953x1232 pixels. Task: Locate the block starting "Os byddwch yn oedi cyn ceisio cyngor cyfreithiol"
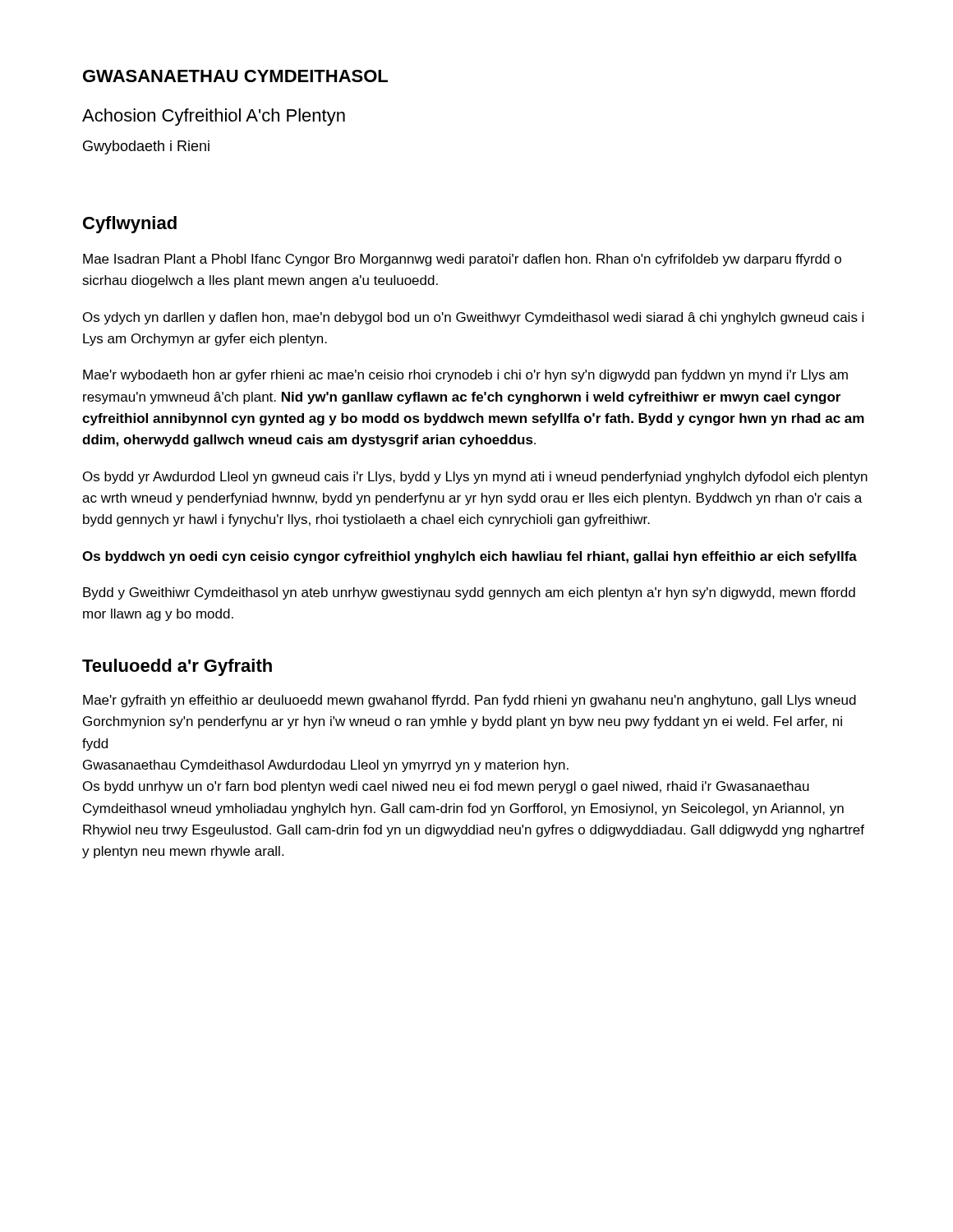469,556
